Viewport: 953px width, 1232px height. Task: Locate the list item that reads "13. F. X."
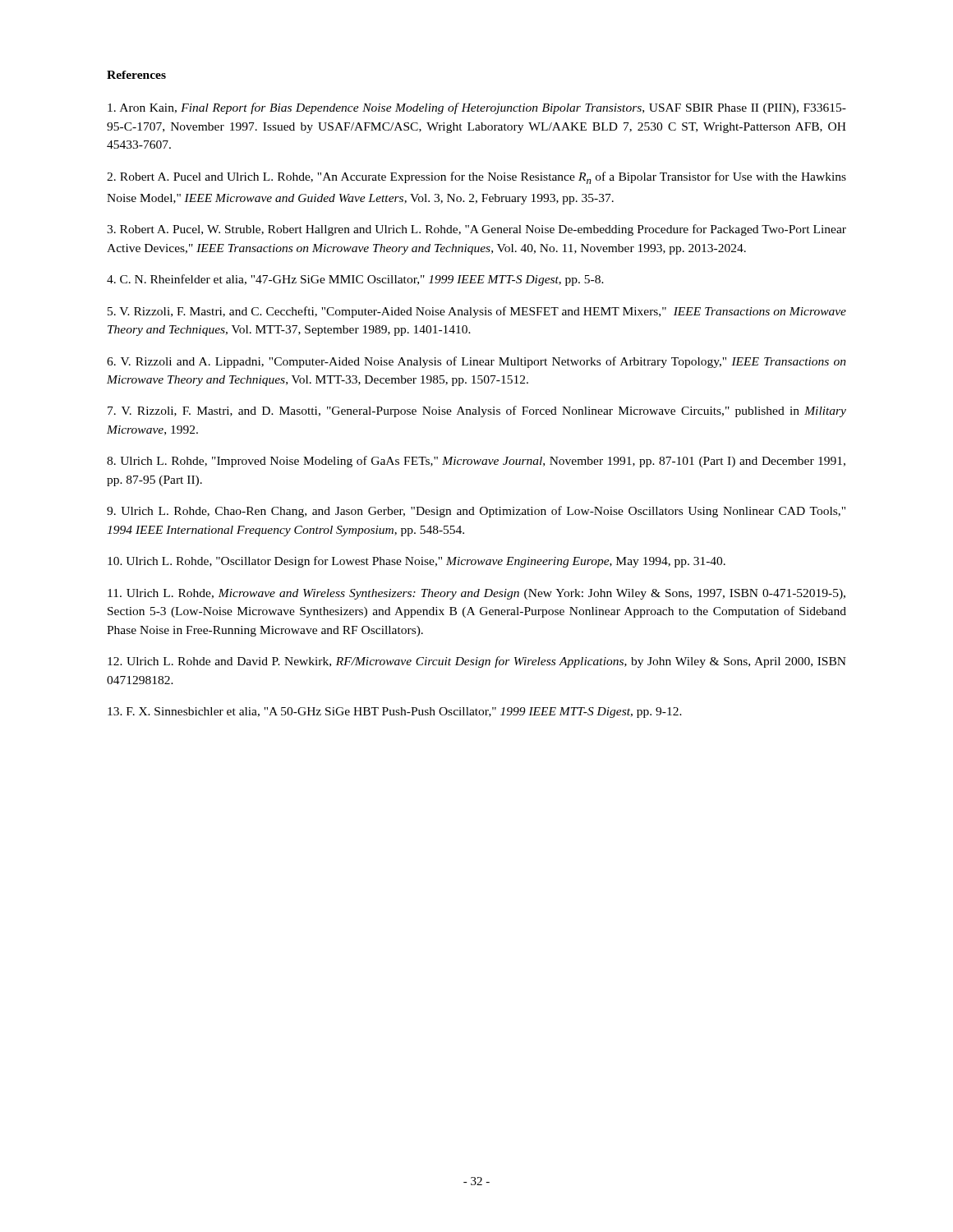394,711
